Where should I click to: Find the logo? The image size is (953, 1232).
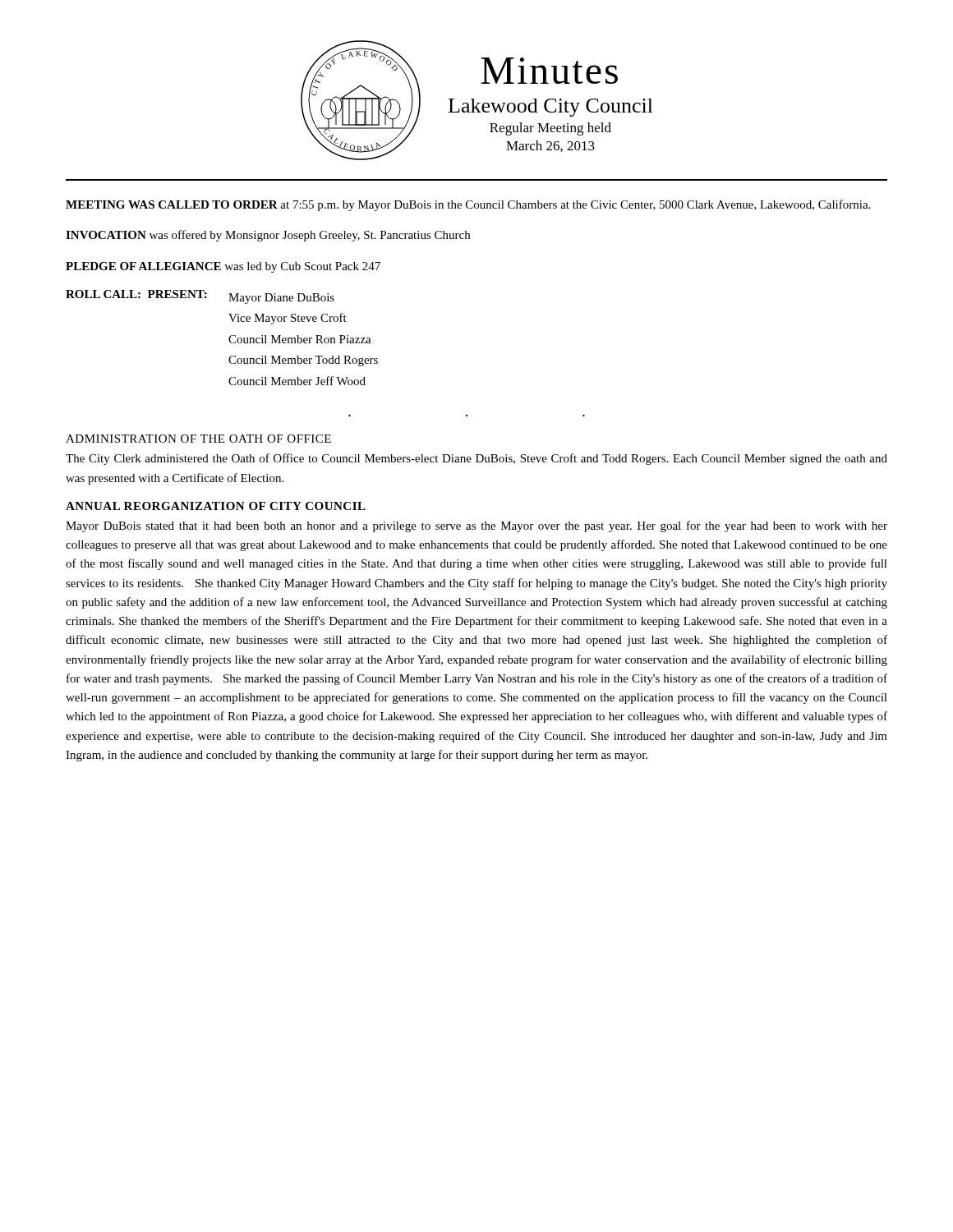pyautogui.click(x=361, y=102)
